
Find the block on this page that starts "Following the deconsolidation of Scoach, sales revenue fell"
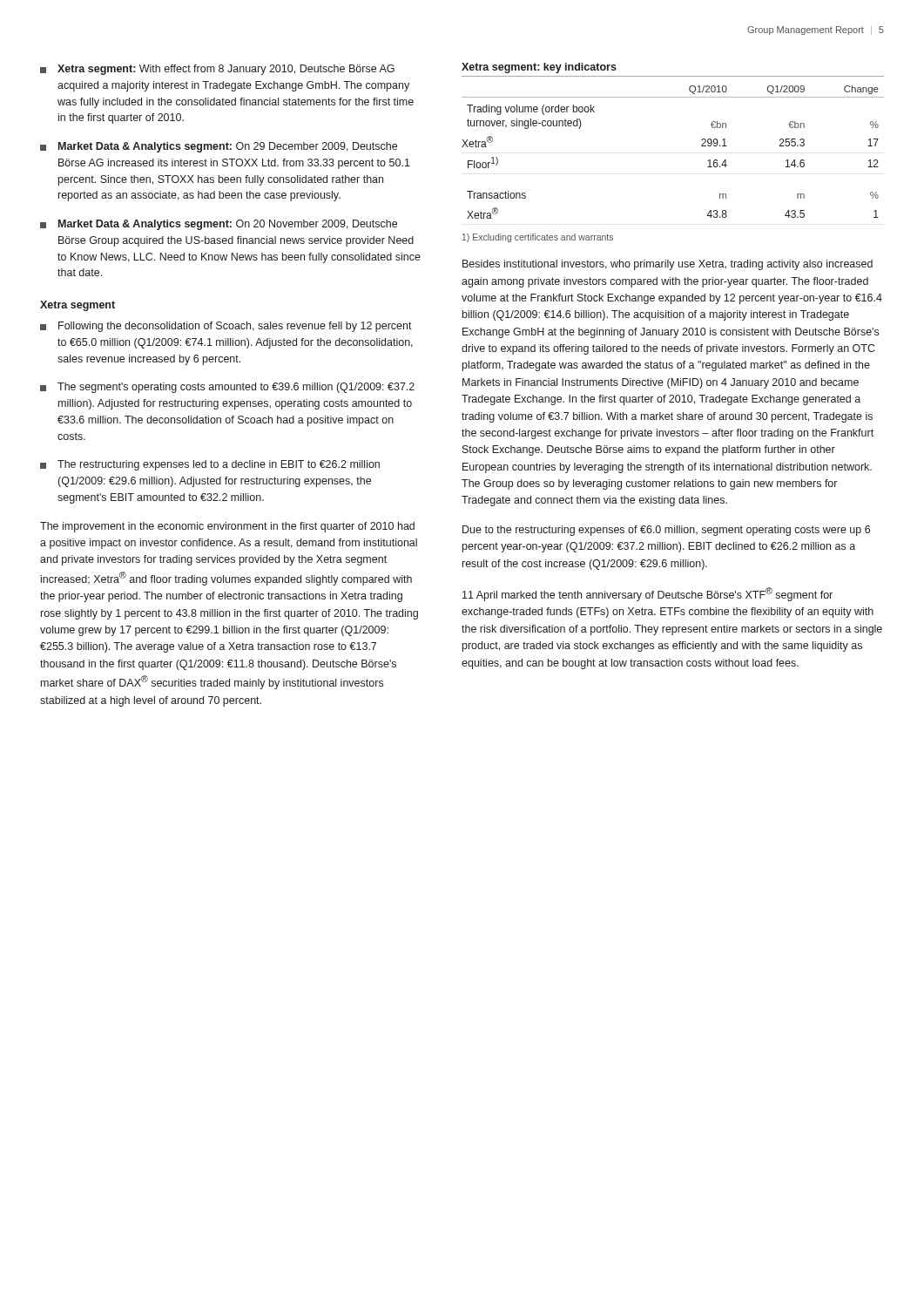pyautogui.click(x=232, y=342)
